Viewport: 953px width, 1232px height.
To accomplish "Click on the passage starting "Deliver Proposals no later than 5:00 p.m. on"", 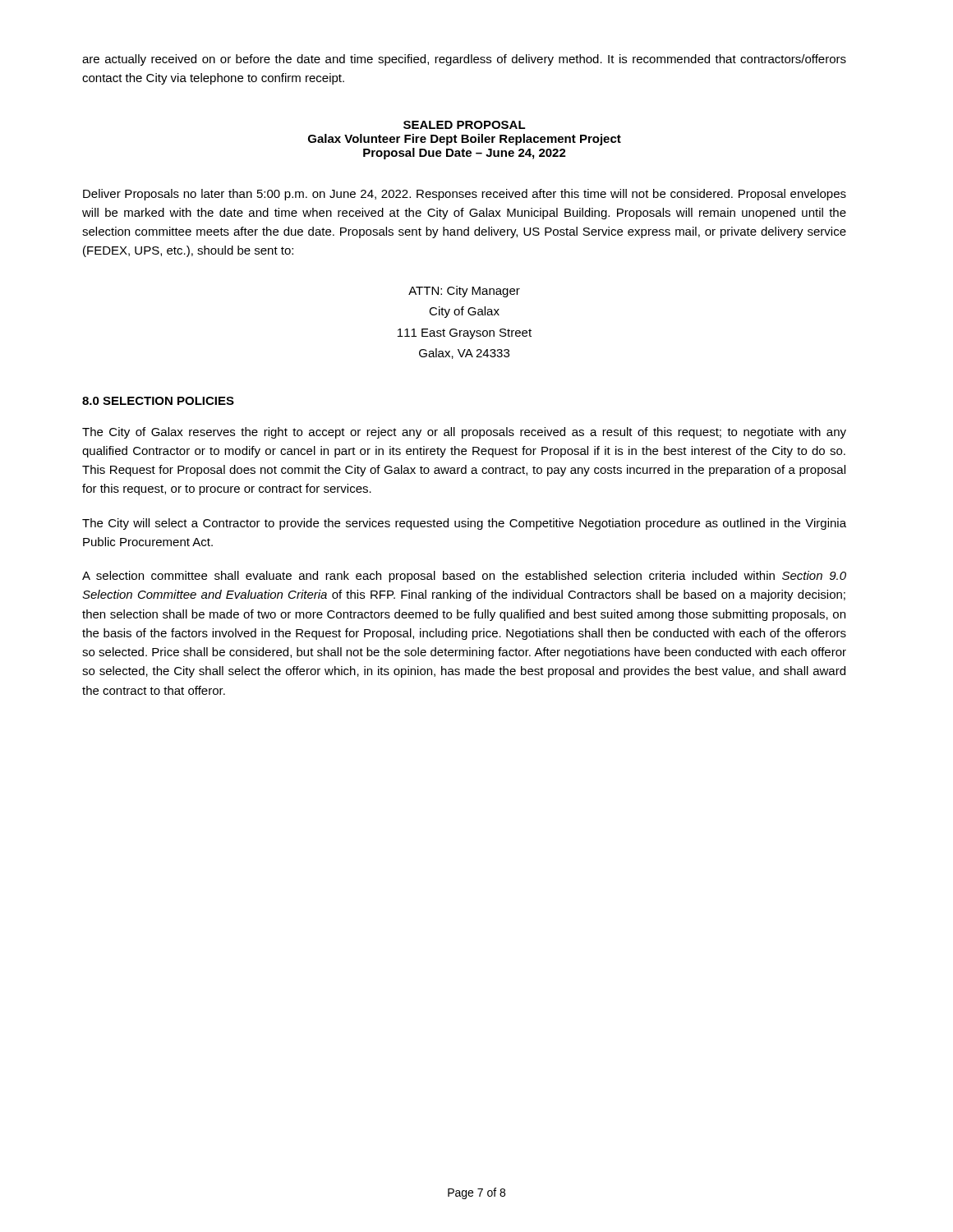I will click(x=464, y=222).
